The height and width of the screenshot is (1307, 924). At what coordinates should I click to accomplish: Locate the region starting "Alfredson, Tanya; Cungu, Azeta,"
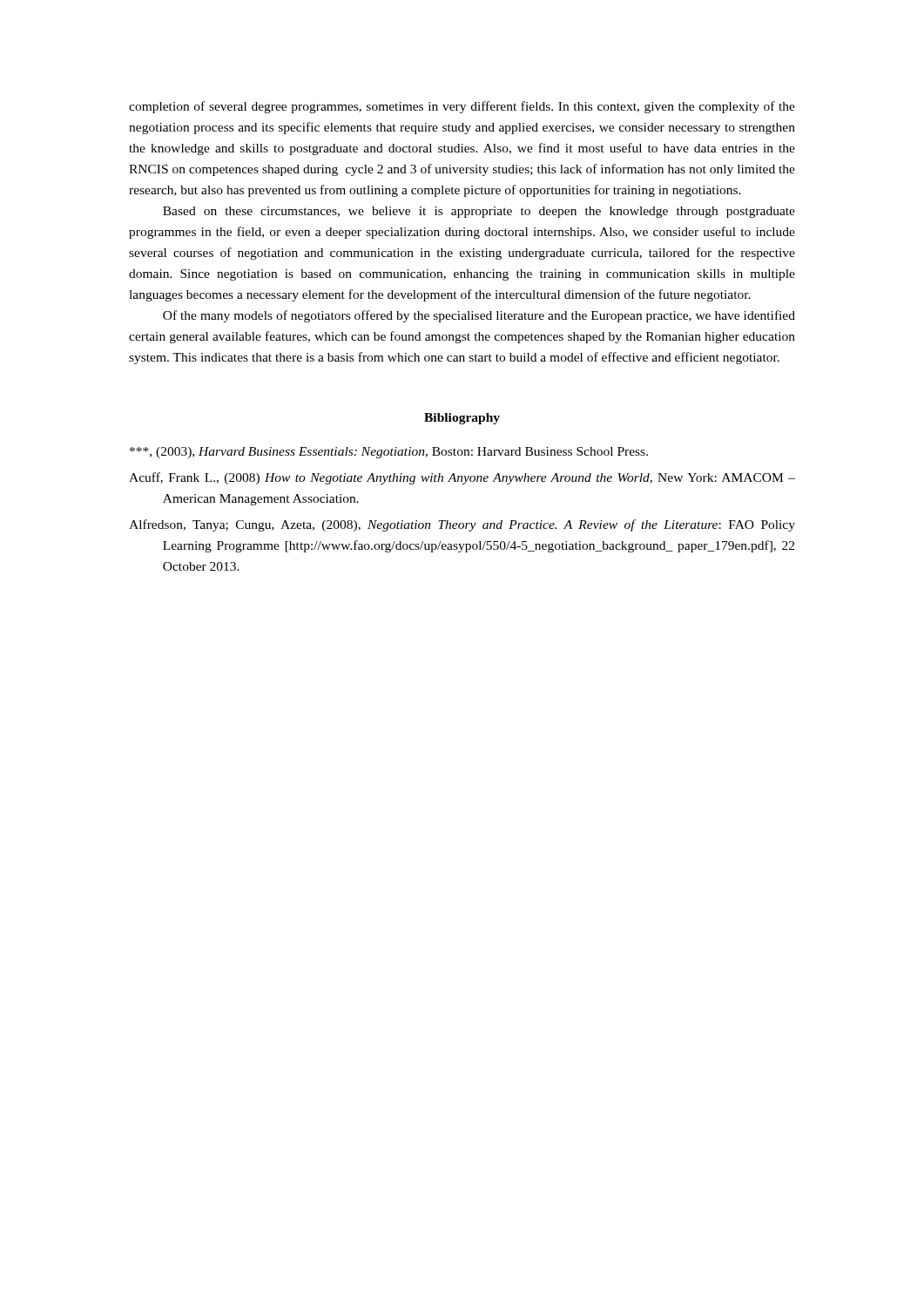(x=462, y=545)
